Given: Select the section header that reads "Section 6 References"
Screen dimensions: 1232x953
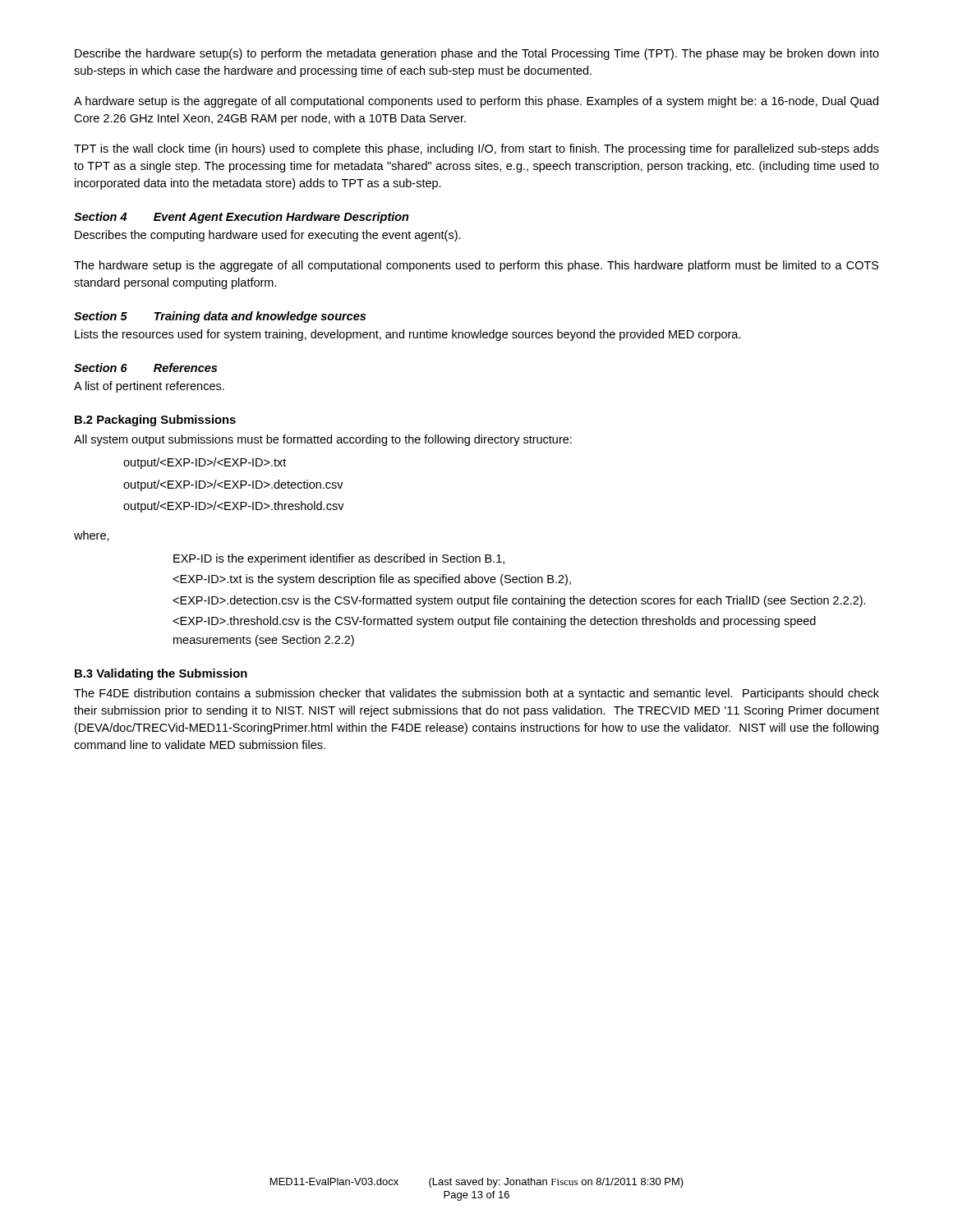Looking at the screenshot, I should [x=146, y=368].
